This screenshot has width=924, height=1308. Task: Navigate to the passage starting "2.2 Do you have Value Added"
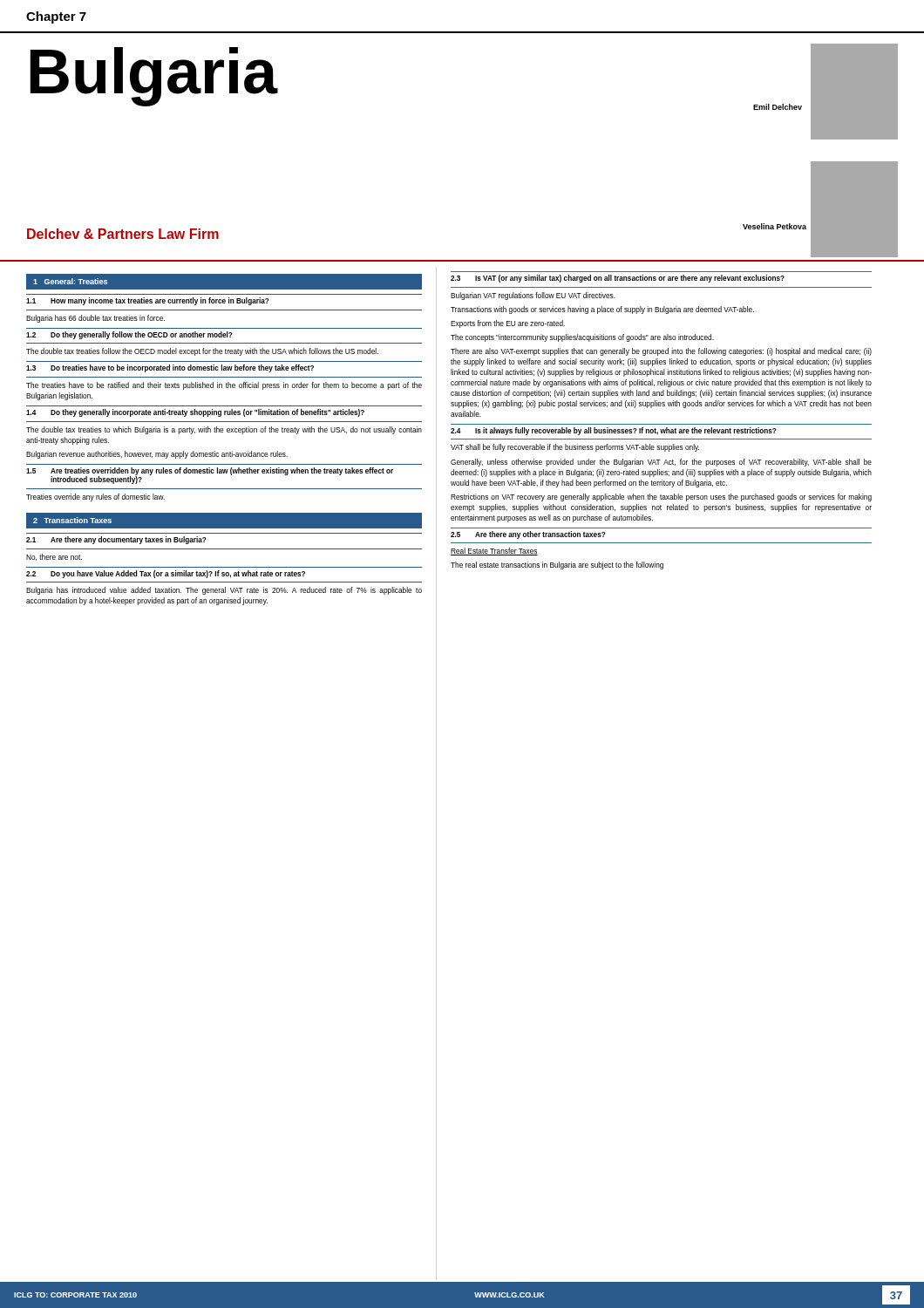pos(224,575)
